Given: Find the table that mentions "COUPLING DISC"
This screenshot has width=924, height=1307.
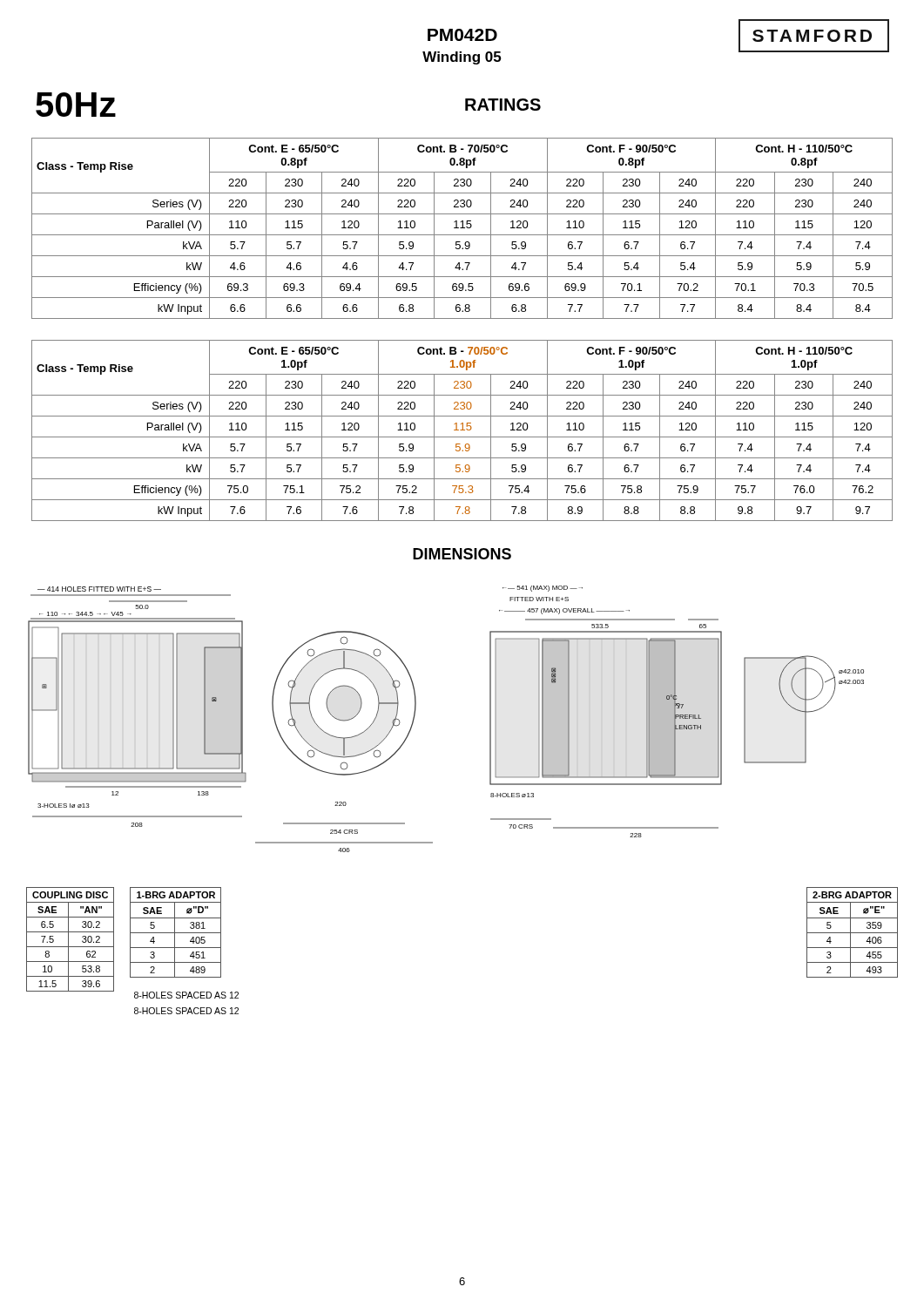Looking at the screenshot, I should (70, 939).
